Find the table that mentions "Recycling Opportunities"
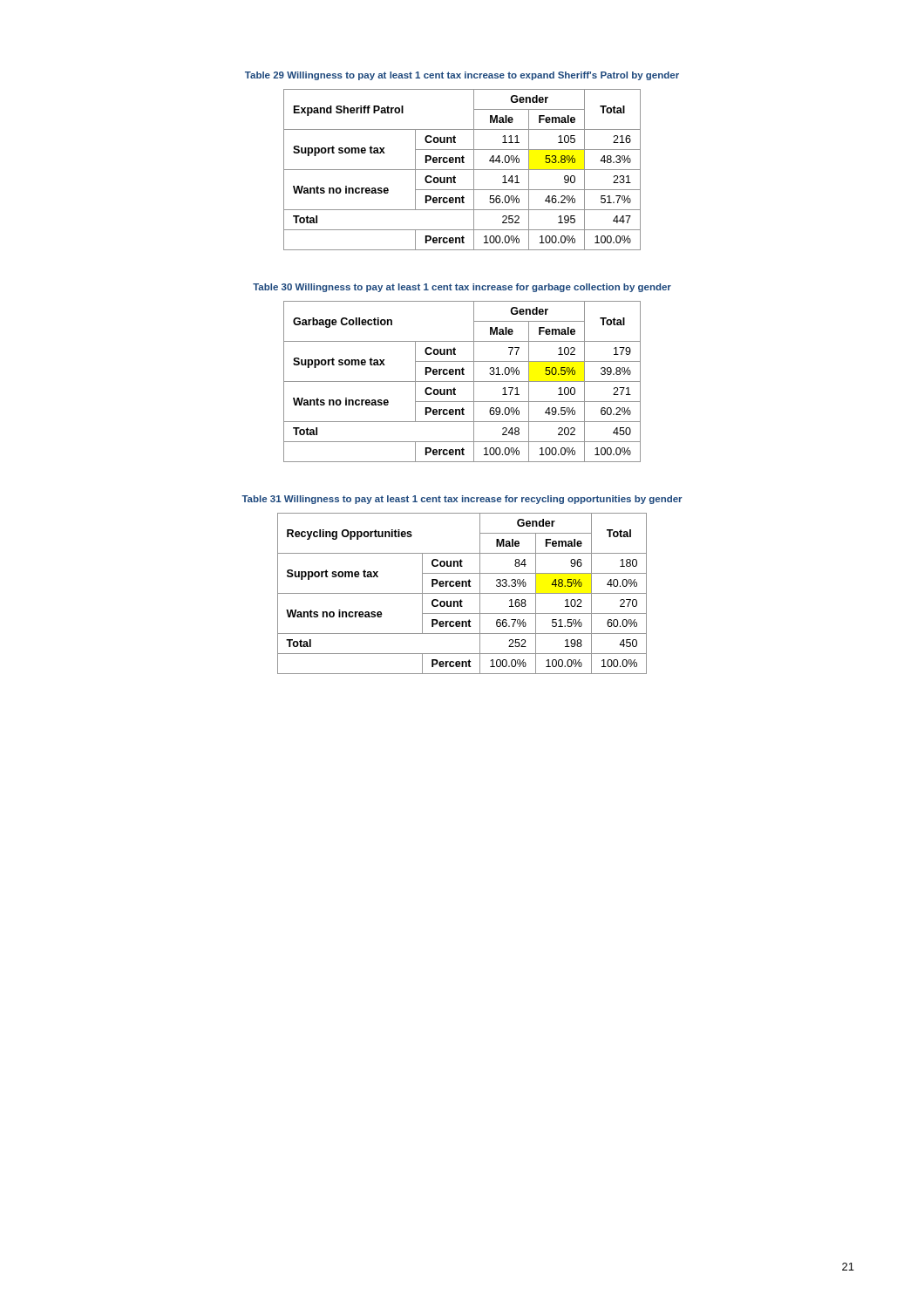Screen dimensions: 1308x924 coord(462,593)
